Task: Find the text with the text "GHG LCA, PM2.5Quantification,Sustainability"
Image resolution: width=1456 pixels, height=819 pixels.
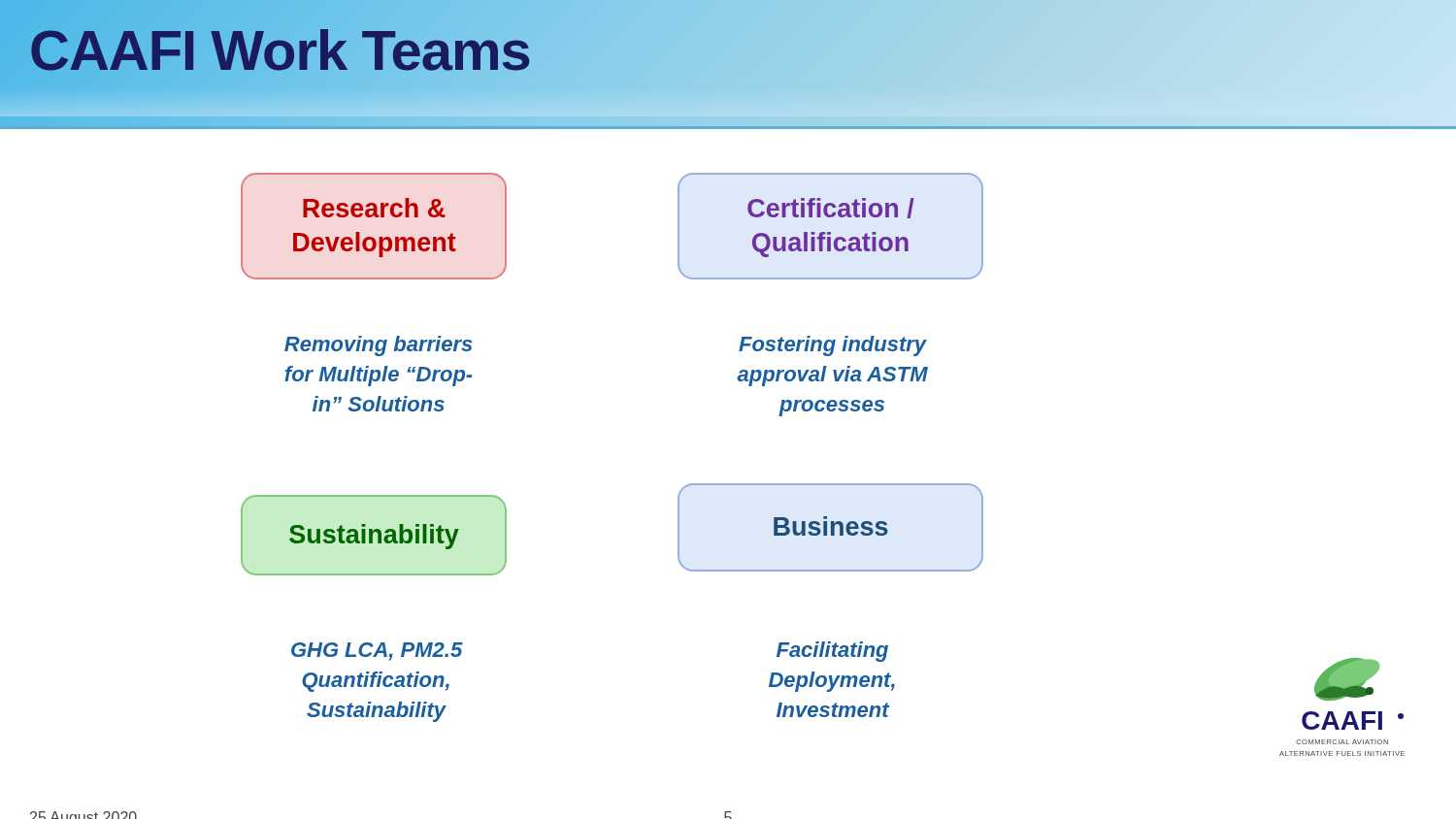Action: click(x=376, y=680)
